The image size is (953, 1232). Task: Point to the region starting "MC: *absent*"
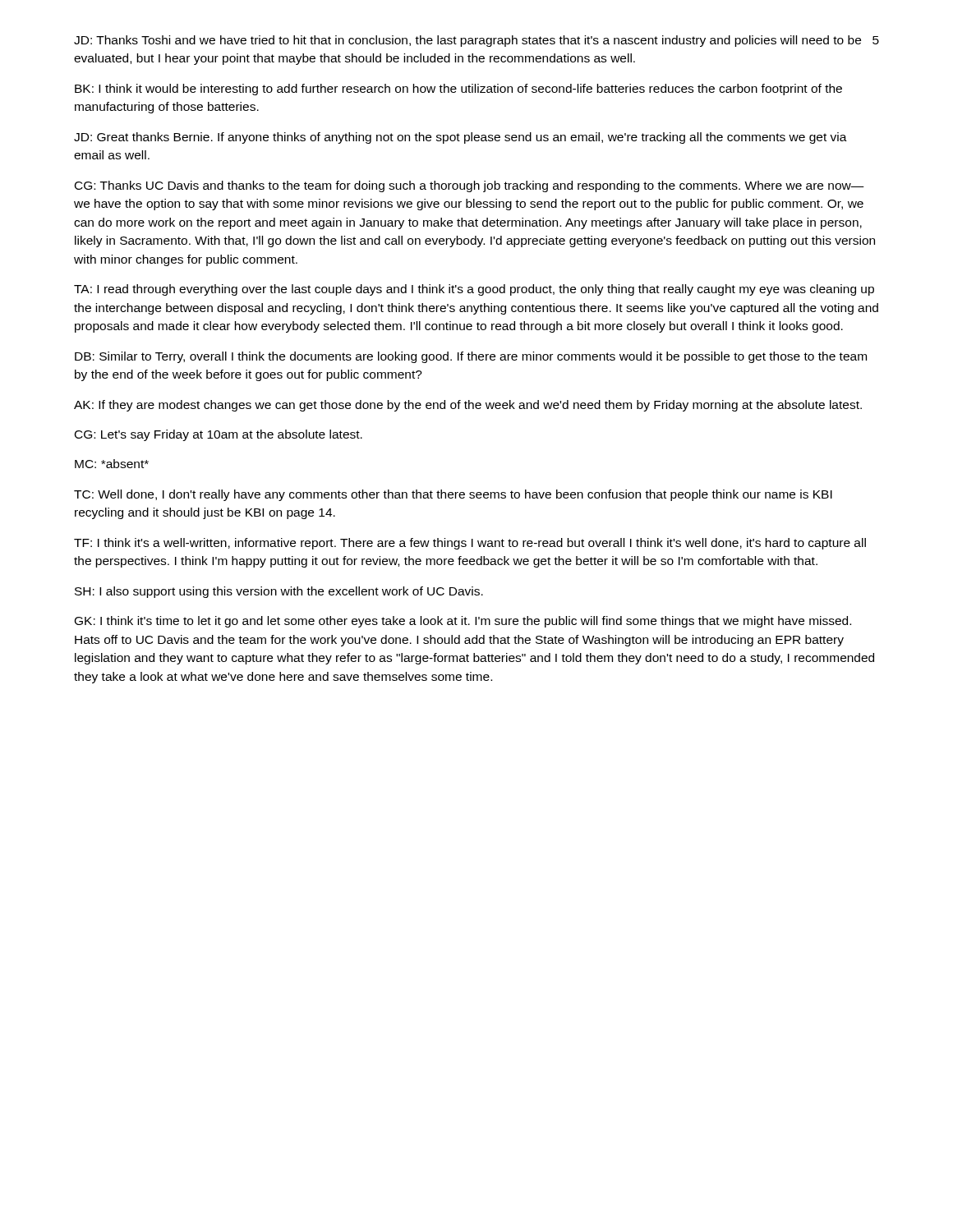click(111, 464)
